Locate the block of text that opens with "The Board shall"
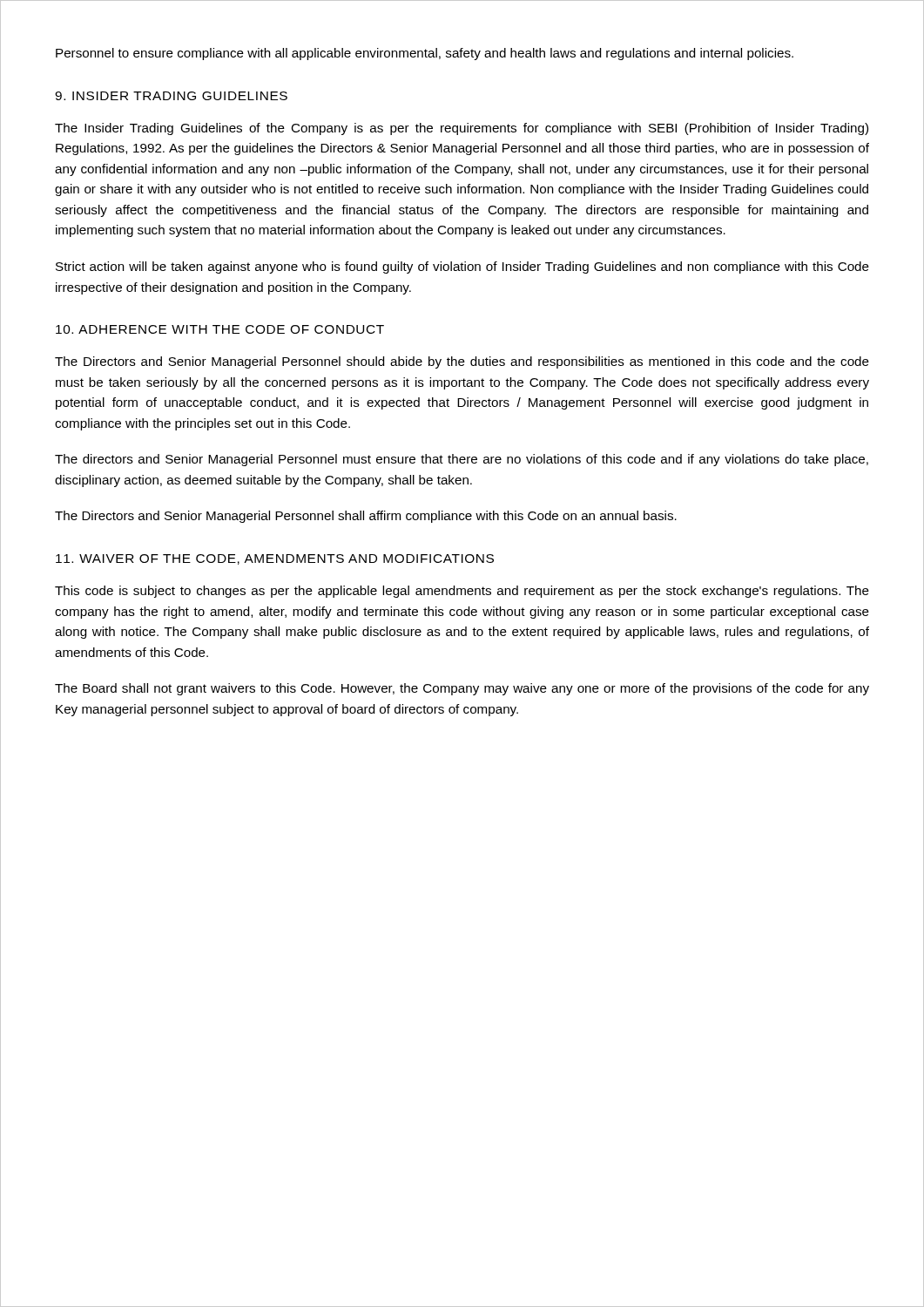 click(462, 698)
